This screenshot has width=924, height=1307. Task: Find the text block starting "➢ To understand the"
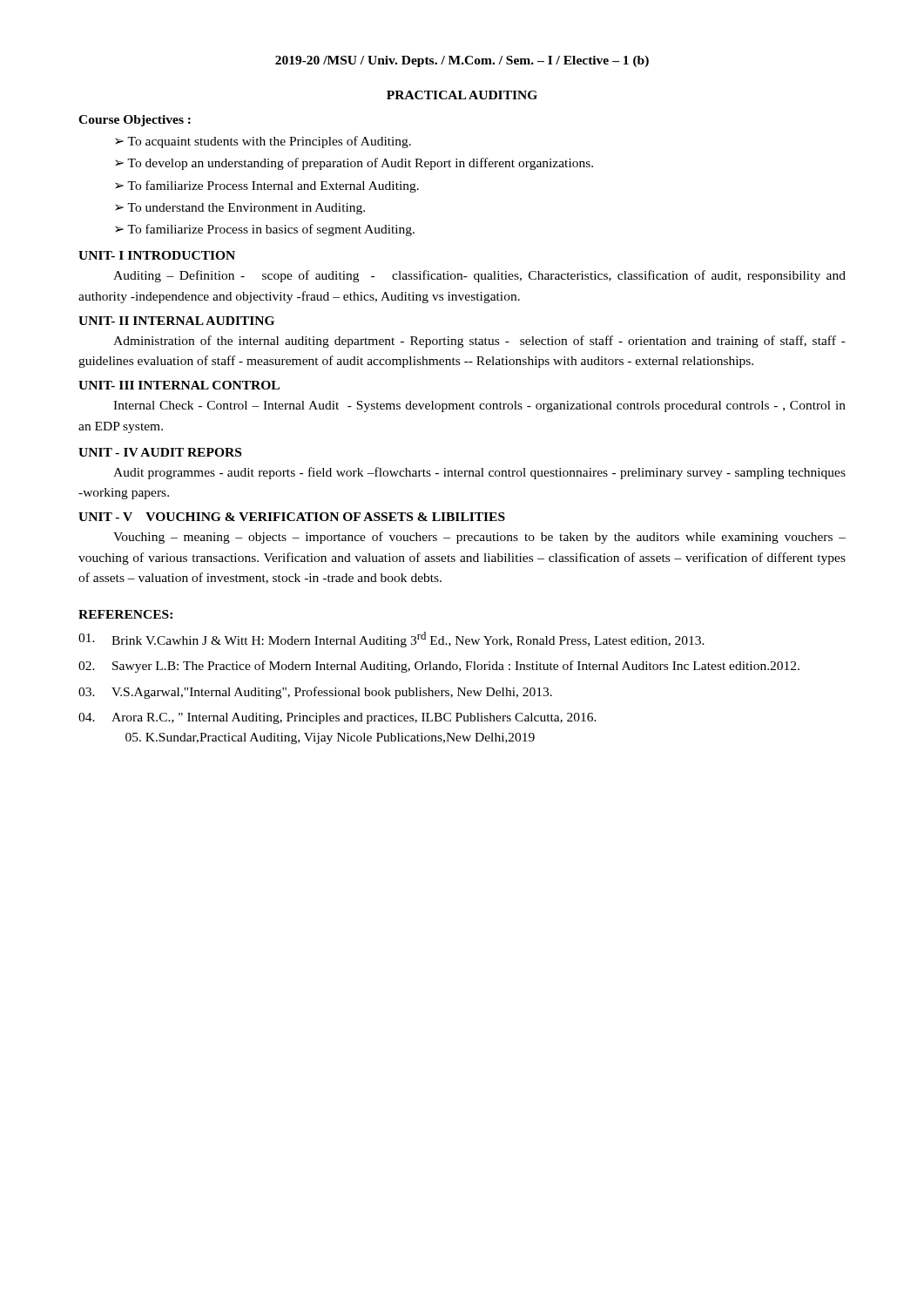(x=240, y=207)
